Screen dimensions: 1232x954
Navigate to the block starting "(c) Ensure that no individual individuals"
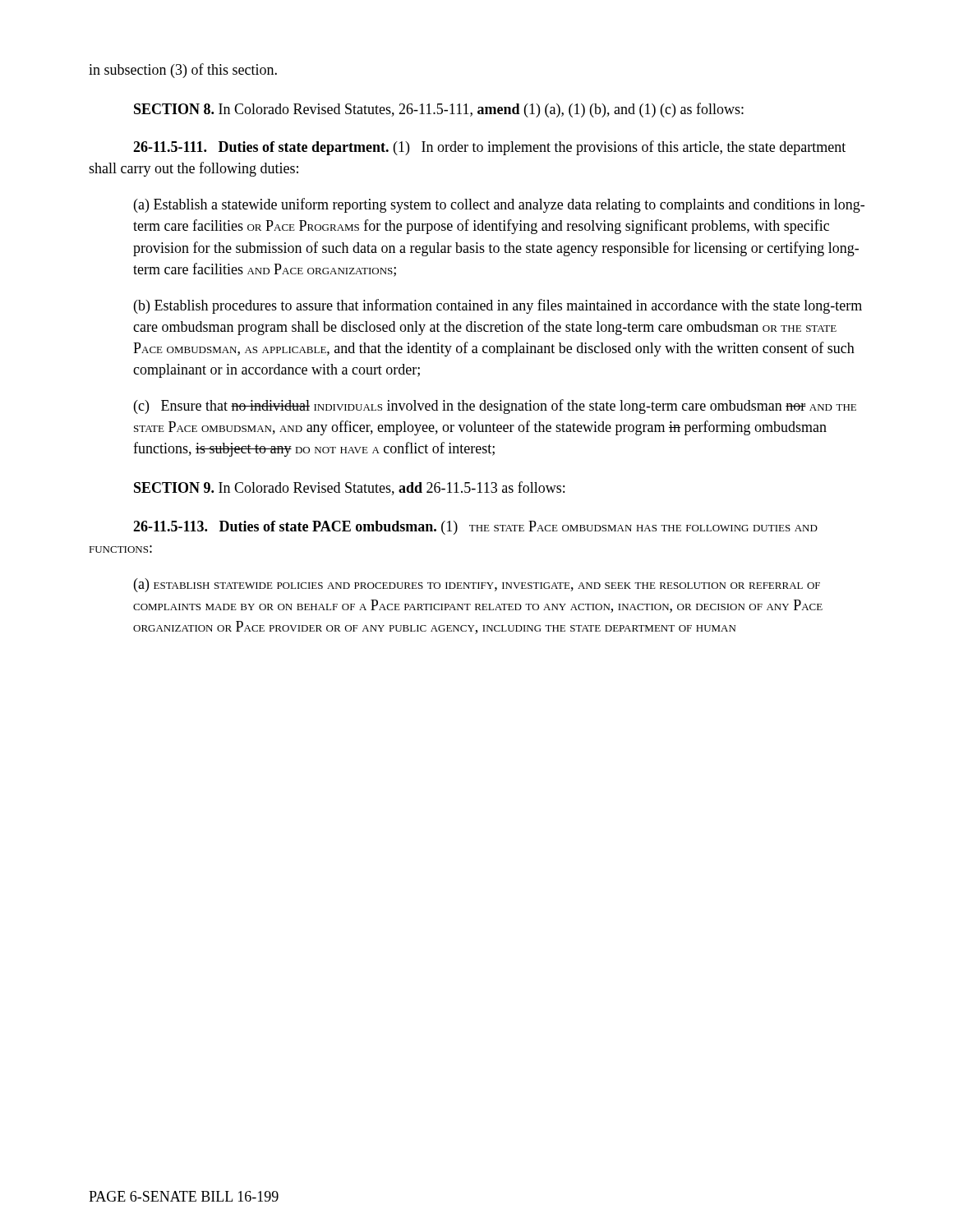pyautogui.click(x=499, y=427)
